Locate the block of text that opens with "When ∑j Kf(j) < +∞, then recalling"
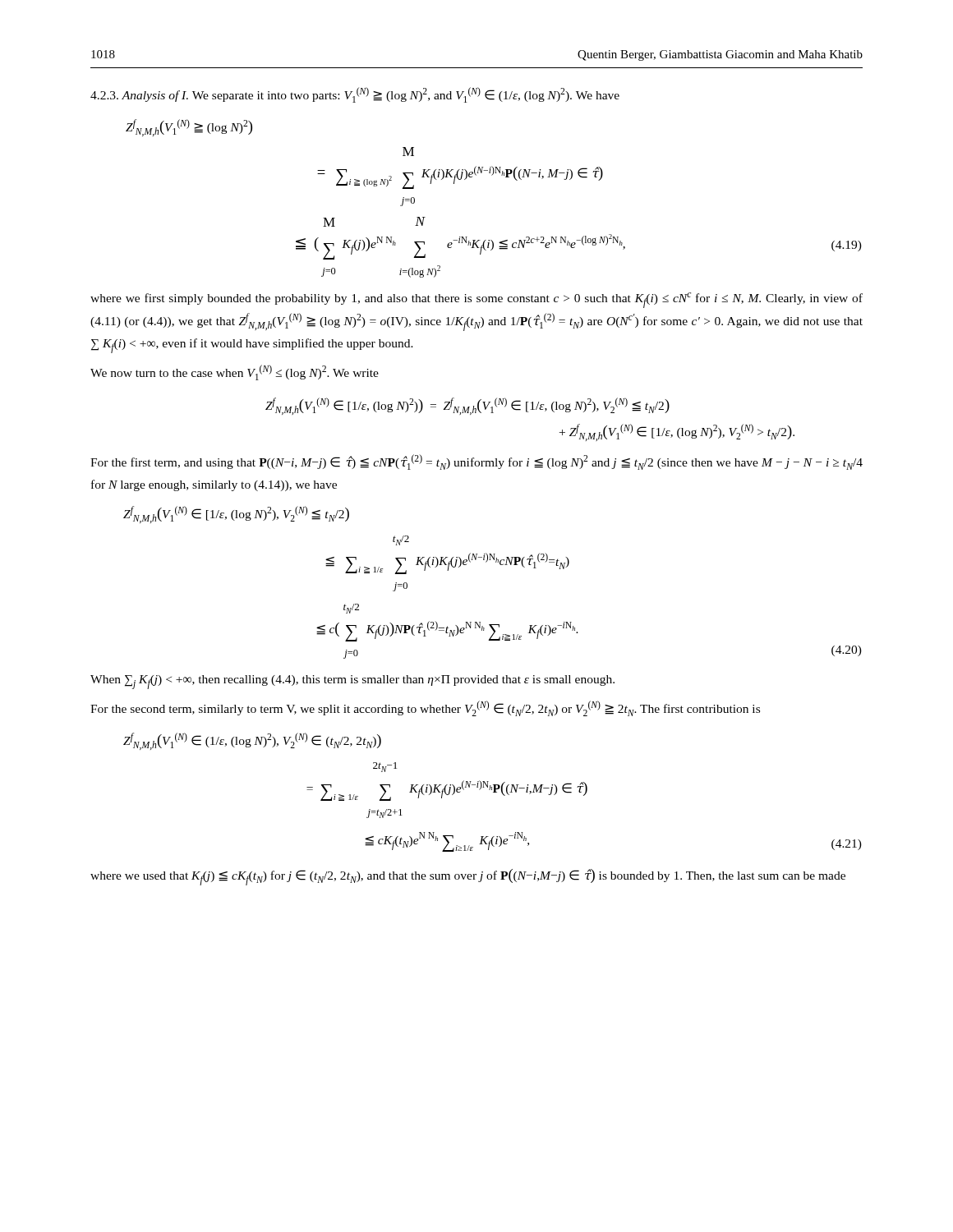The height and width of the screenshot is (1232, 953). point(353,680)
